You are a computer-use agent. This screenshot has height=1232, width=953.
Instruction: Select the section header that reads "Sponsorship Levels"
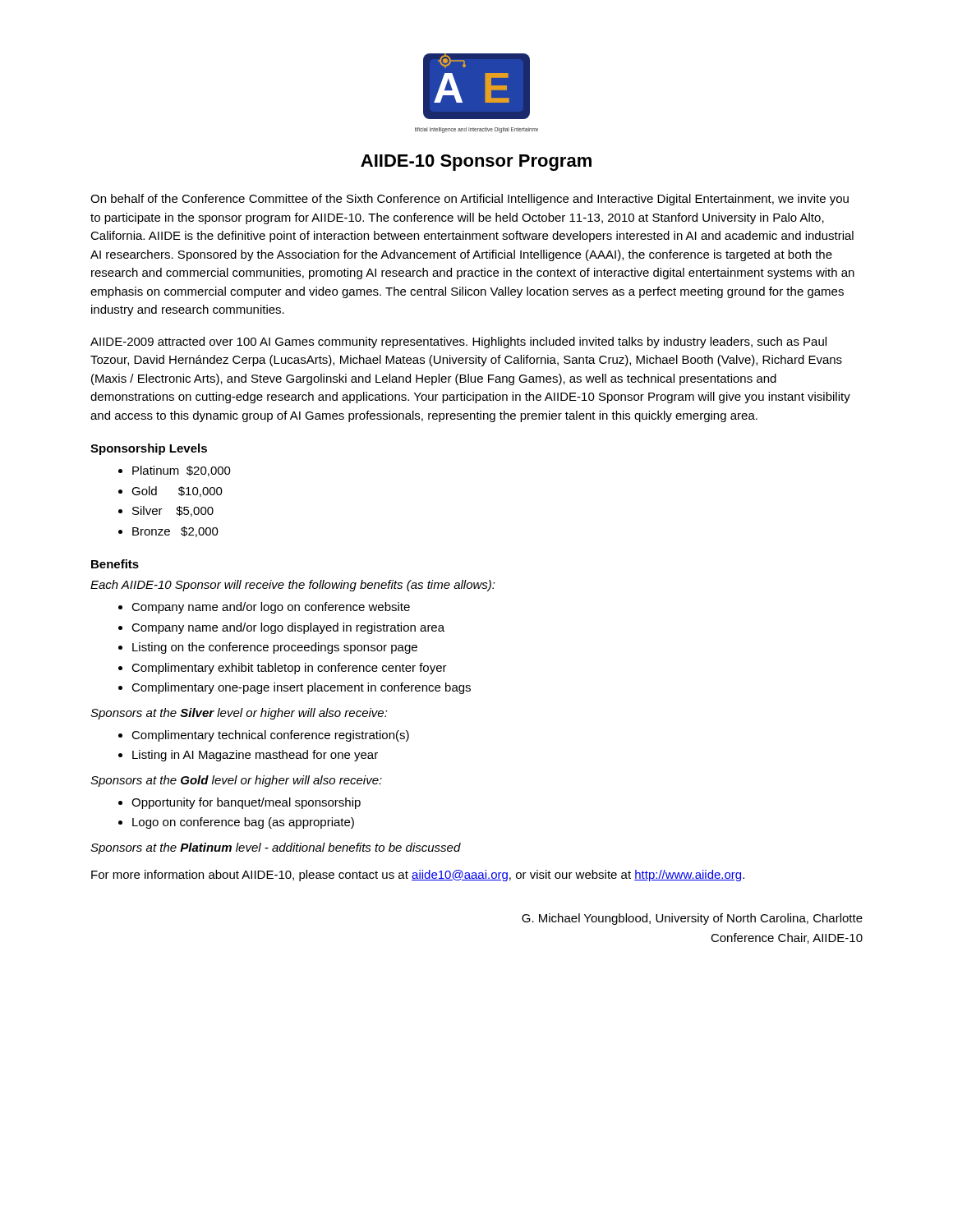coord(149,448)
